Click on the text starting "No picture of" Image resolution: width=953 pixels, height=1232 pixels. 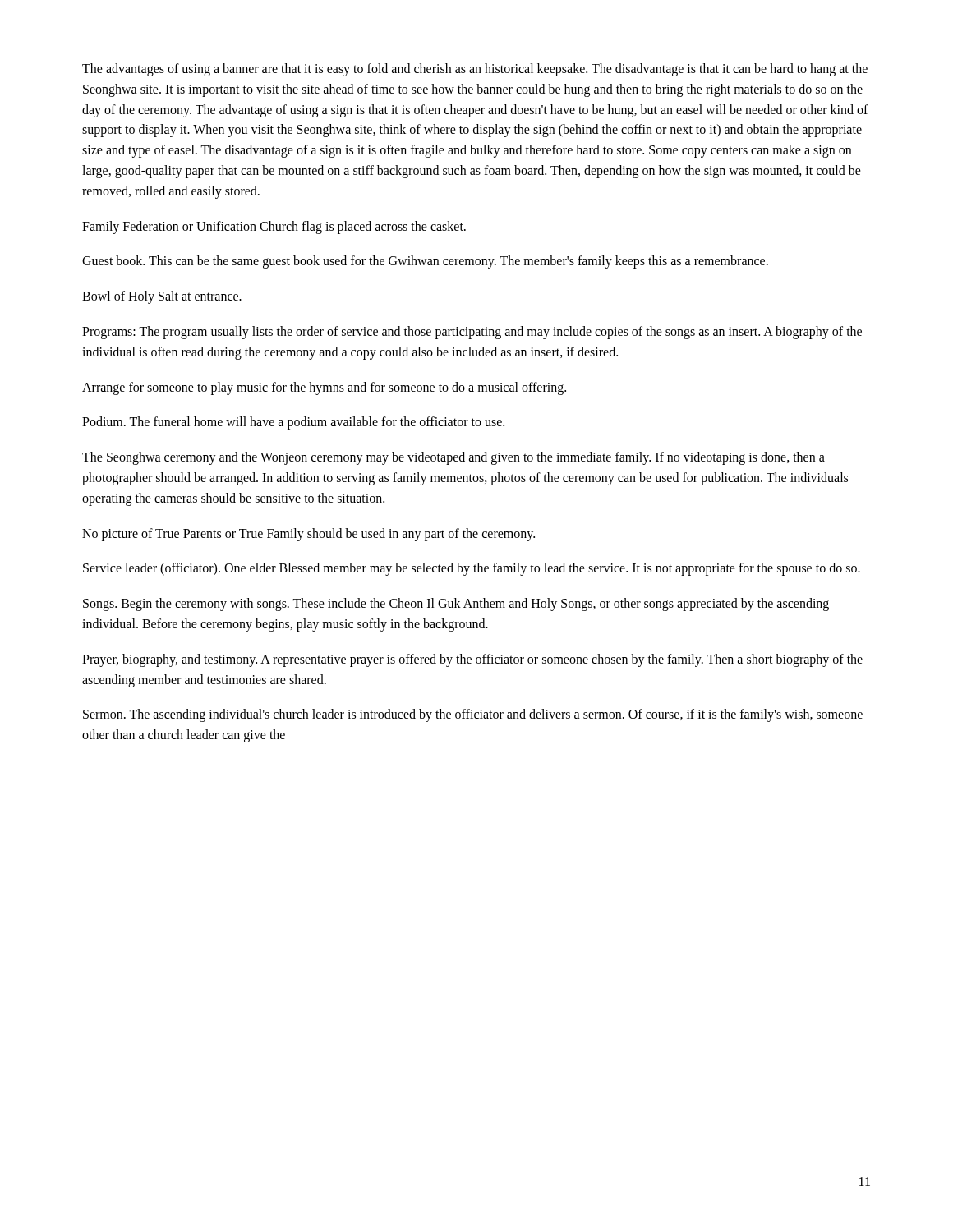[309, 533]
